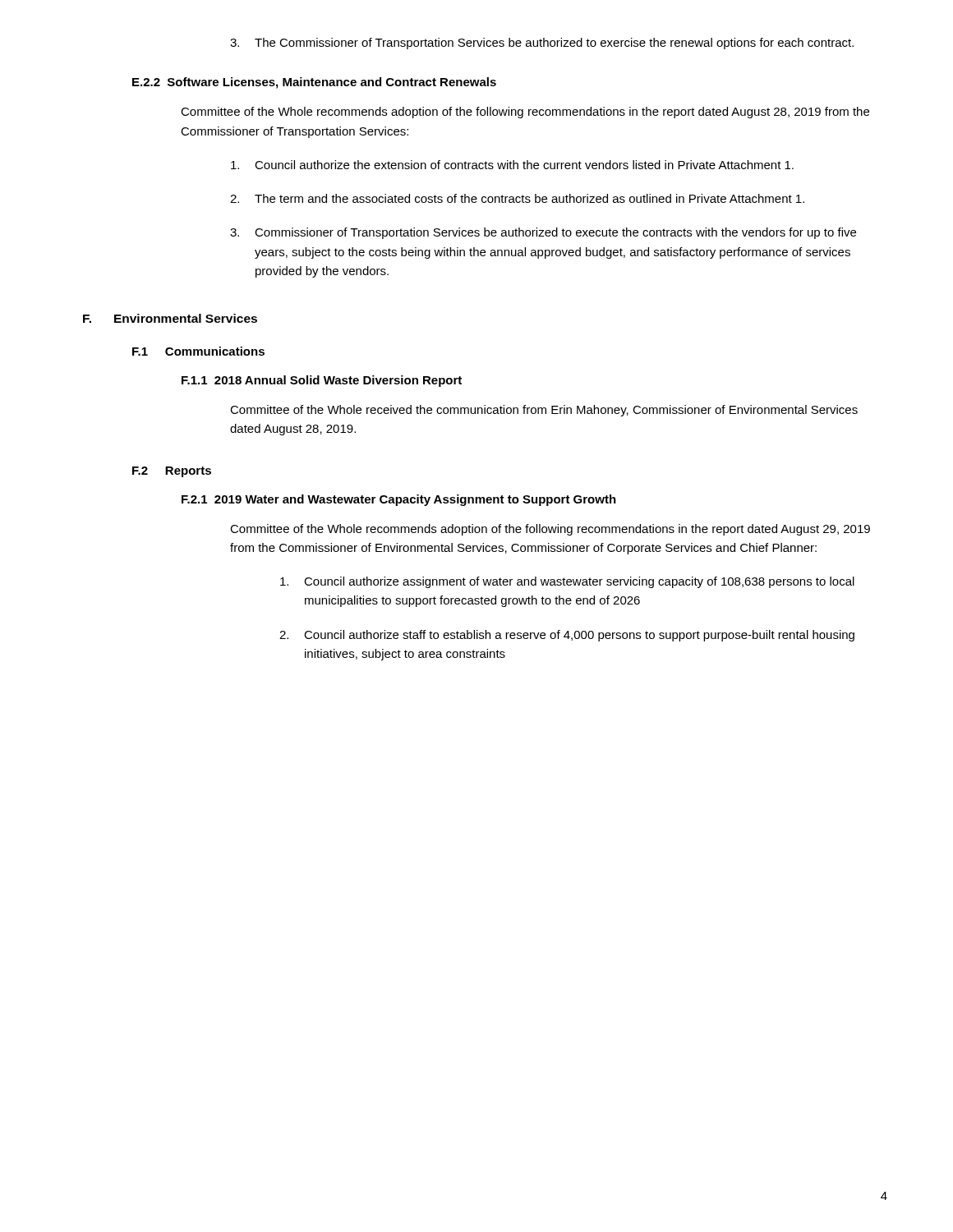Locate the section header that opens with "F.1.1 2018 Annual"
This screenshot has height=1232, width=953.
point(321,380)
